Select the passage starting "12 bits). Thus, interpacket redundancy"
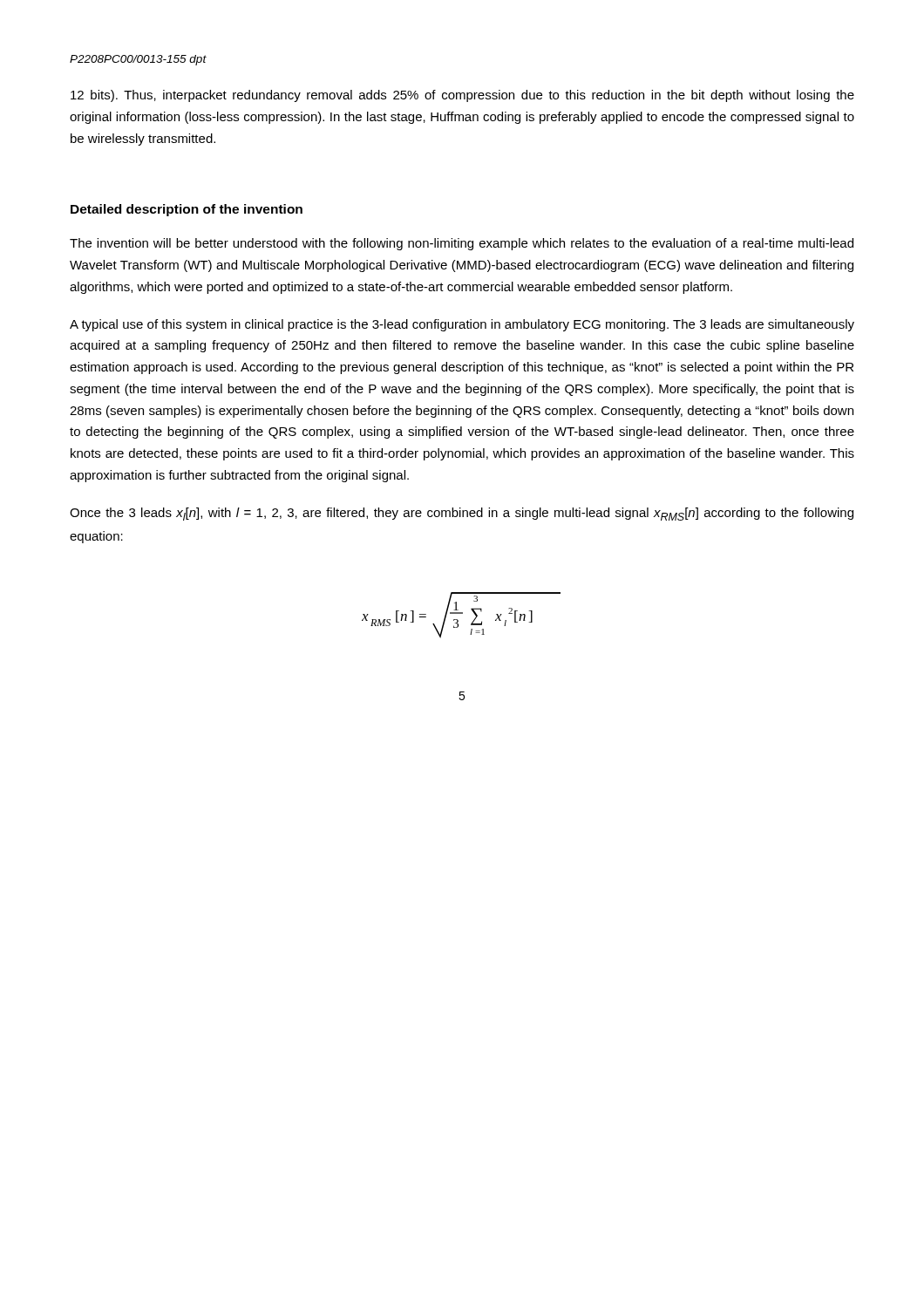 462,116
